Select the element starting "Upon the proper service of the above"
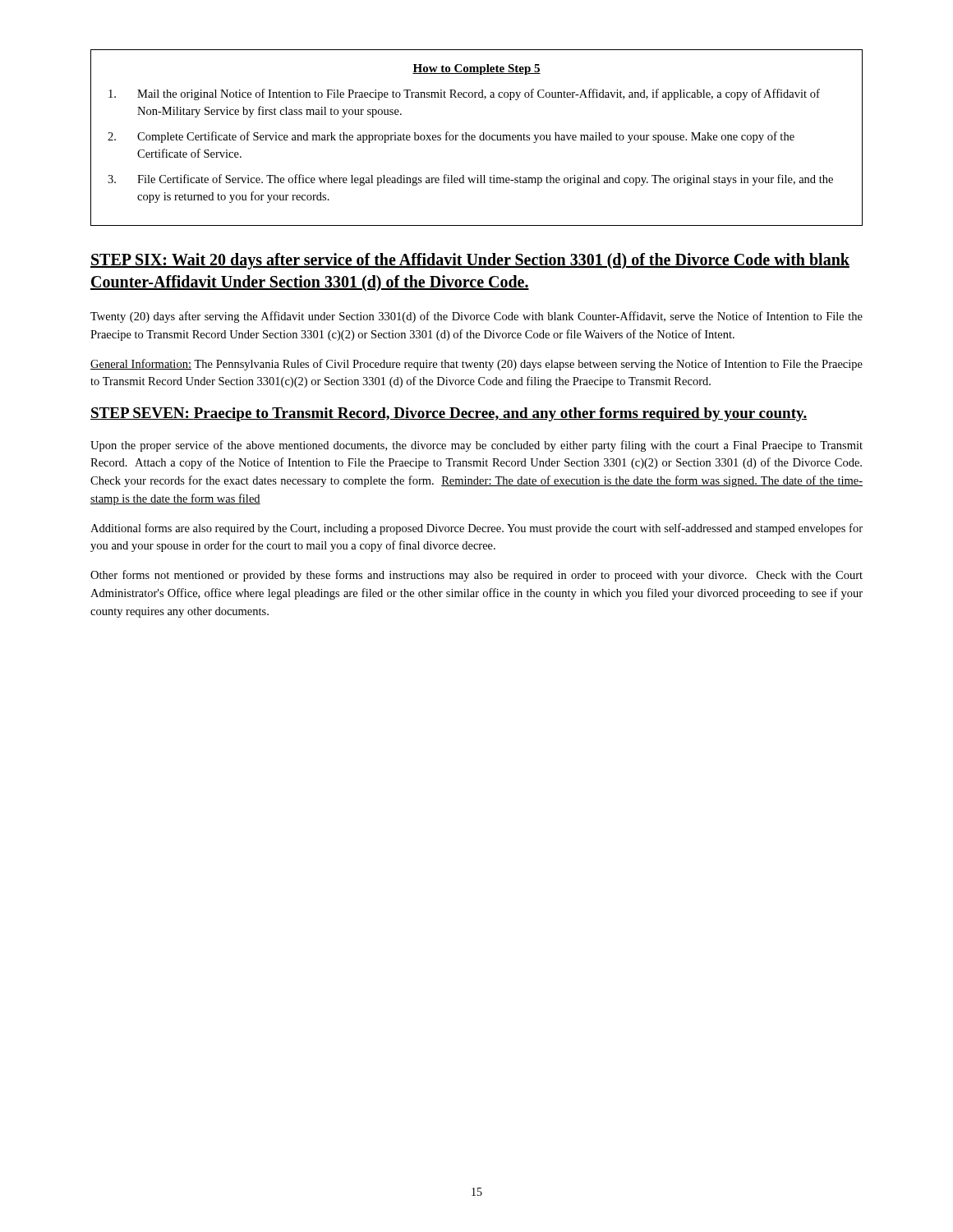The image size is (953, 1232). click(x=476, y=472)
